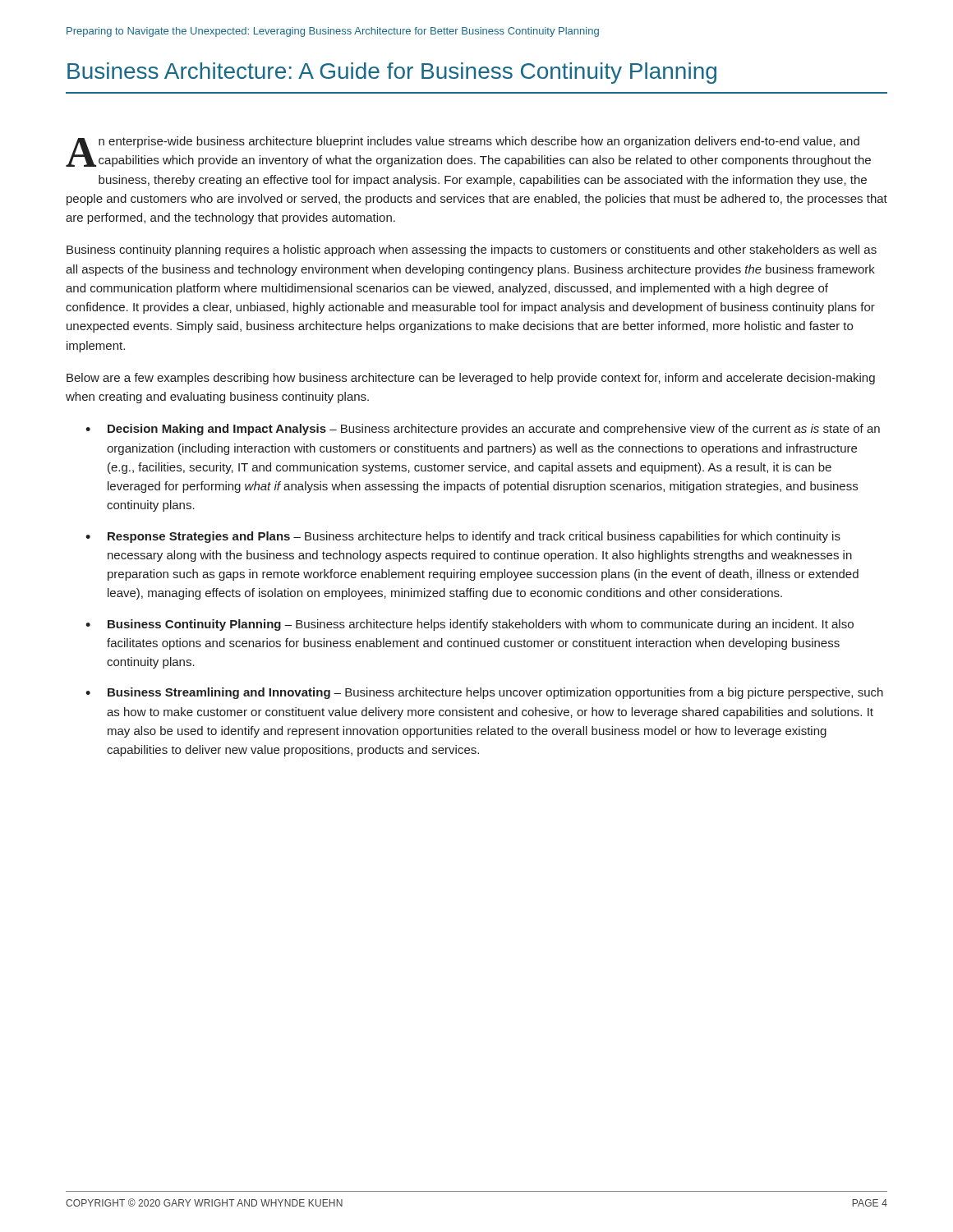
Task: Find the list item that says "• Response Strategies and Plans – Business architecture"
Action: 486,564
